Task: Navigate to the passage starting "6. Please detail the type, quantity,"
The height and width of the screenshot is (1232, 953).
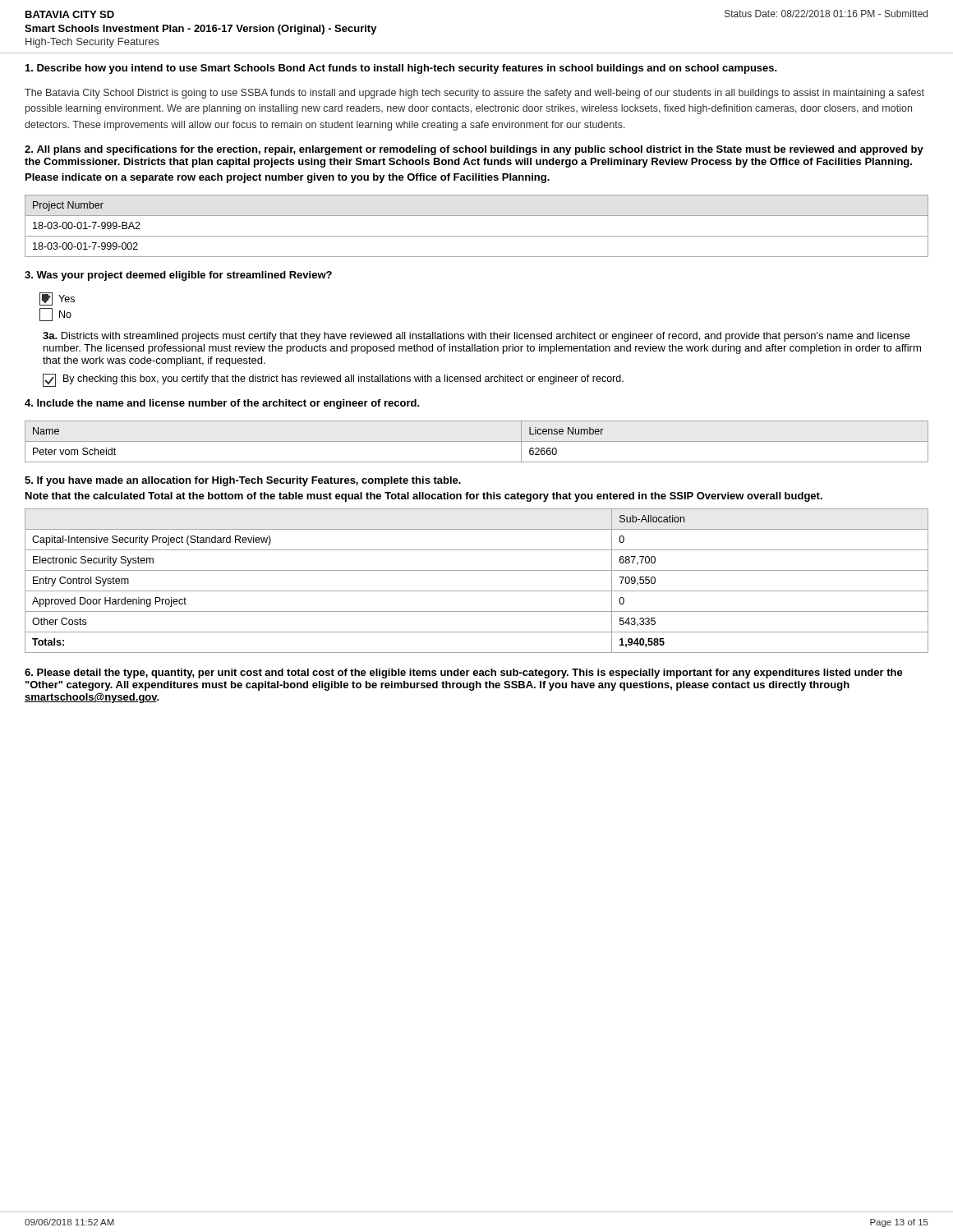Action: pos(464,685)
